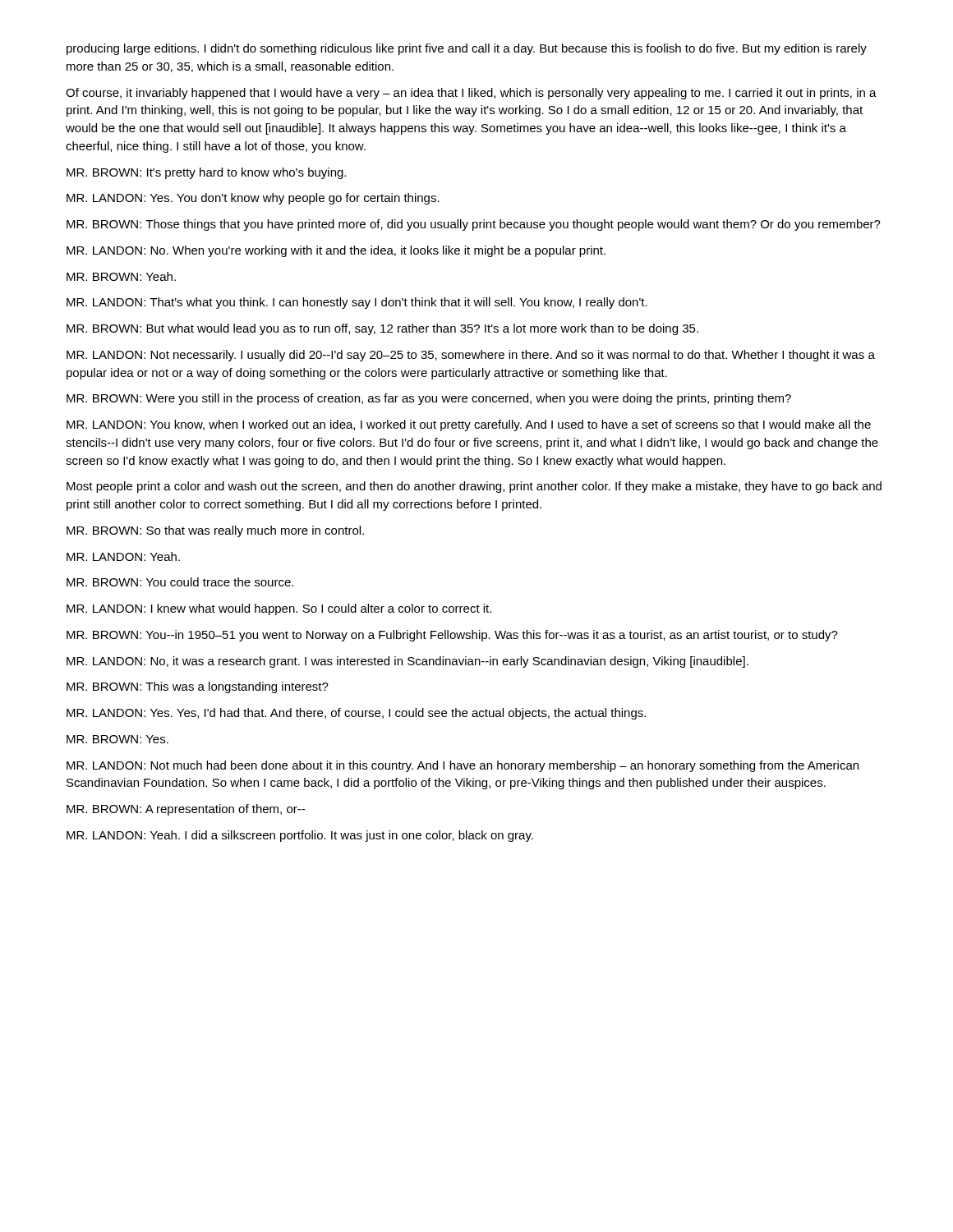The height and width of the screenshot is (1232, 953).
Task: Click where it says "MR. LANDON: Yeah."
Action: click(123, 556)
